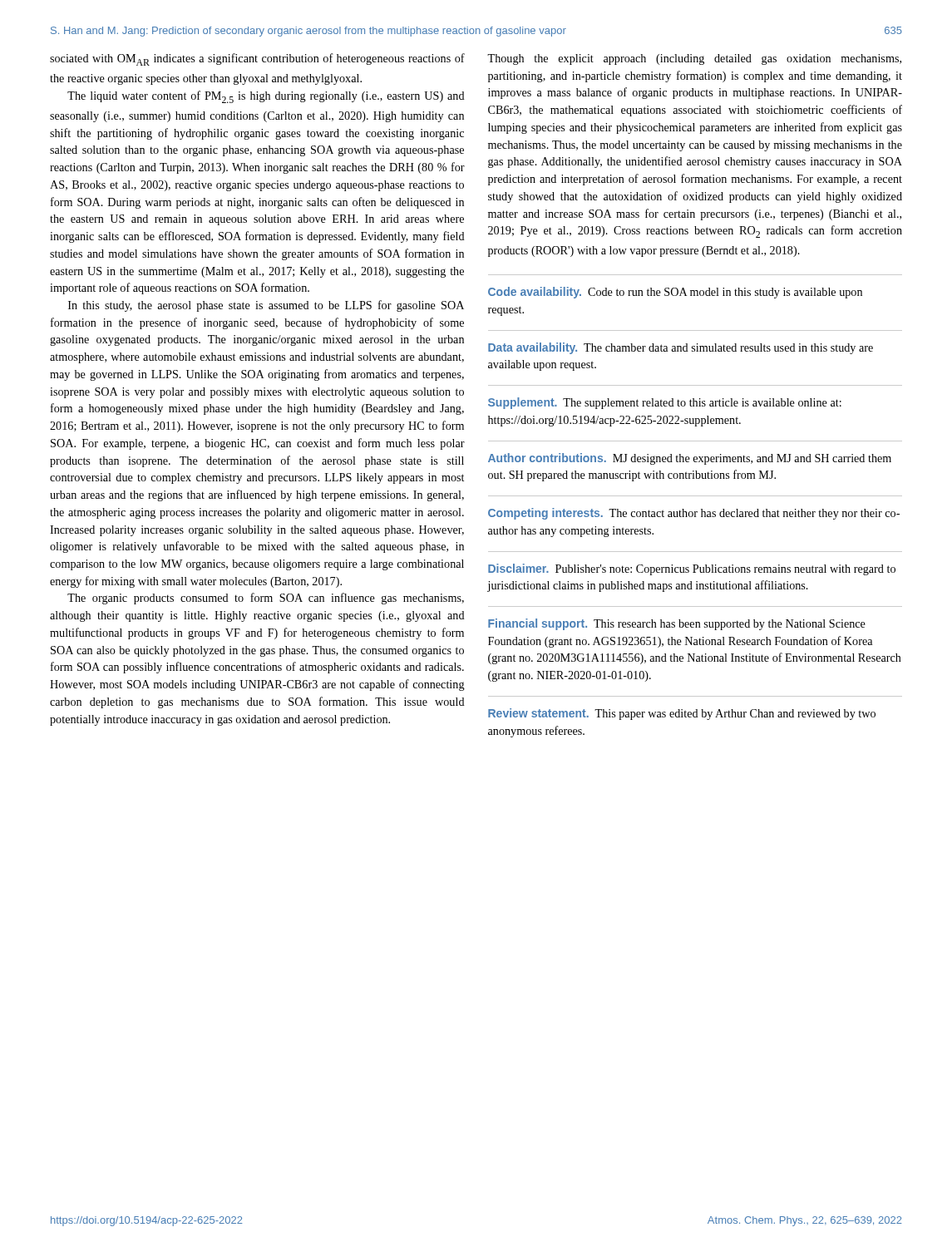Find the text block that says "Competing interests. The contact author"
Image resolution: width=952 pixels, height=1247 pixels.
(694, 522)
